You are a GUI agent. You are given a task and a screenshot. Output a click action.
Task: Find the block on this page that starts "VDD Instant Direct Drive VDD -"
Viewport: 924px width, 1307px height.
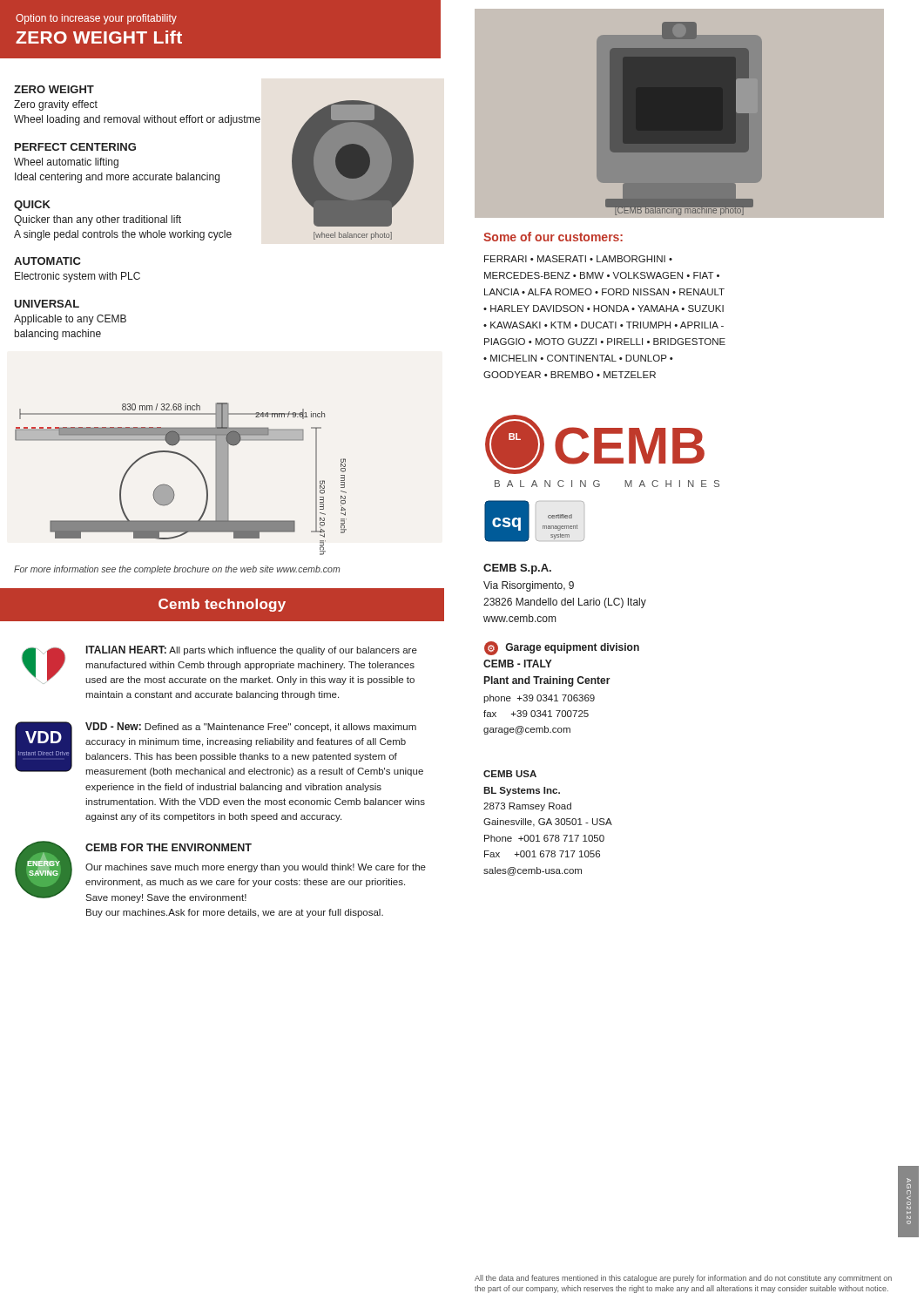[222, 771]
